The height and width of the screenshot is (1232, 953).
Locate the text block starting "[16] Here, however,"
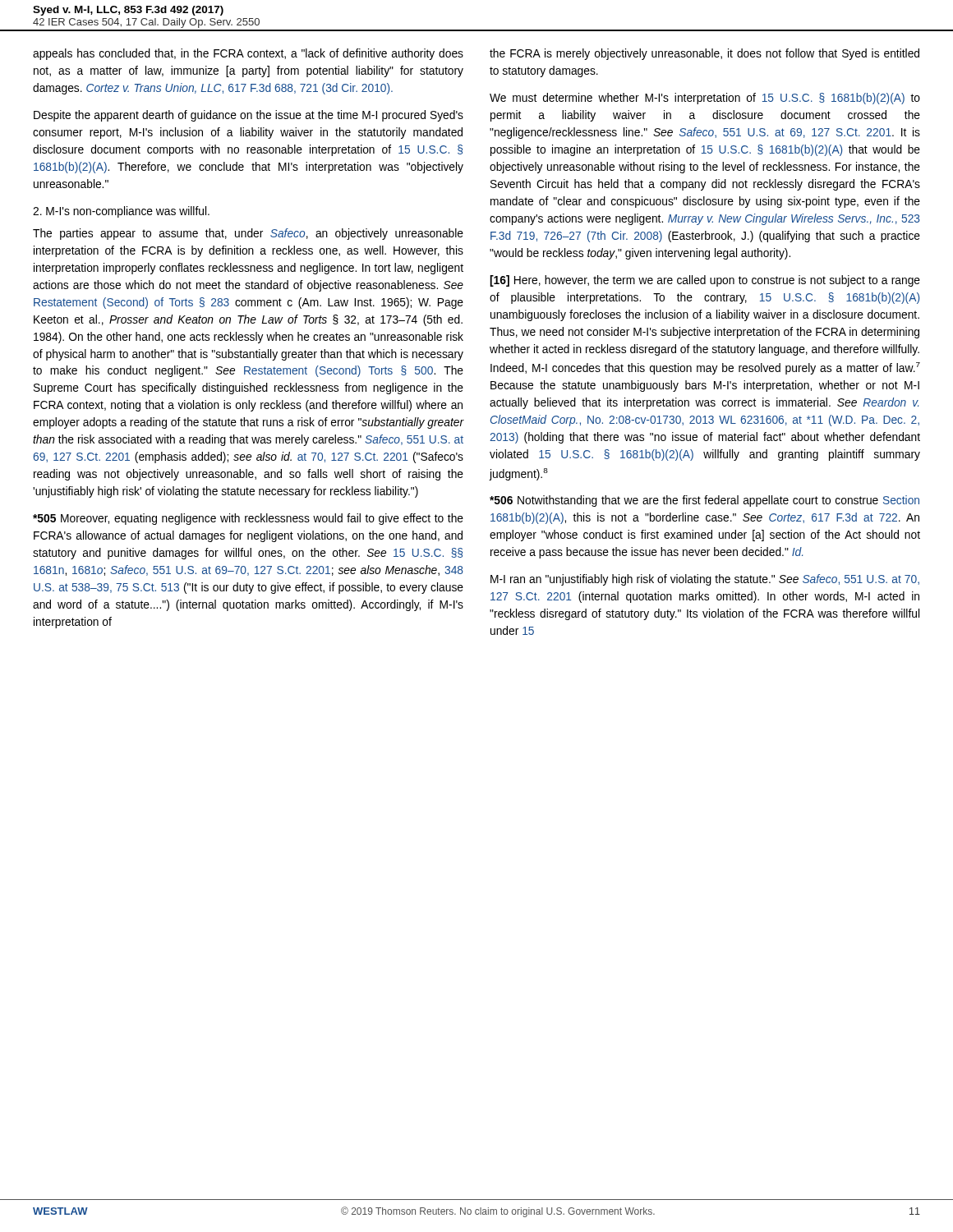click(705, 417)
